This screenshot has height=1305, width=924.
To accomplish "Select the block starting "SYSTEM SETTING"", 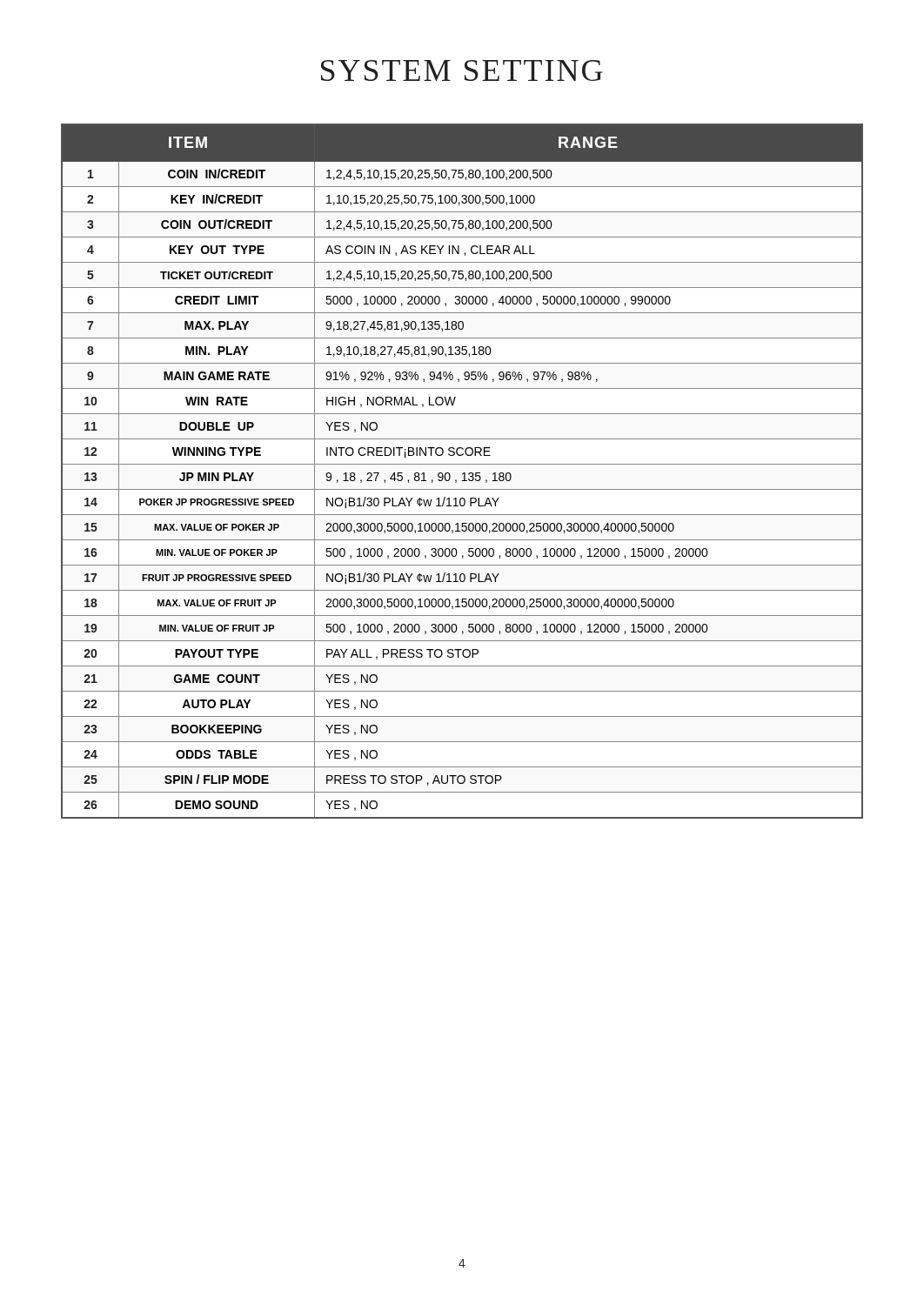I will [x=462, y=70].
